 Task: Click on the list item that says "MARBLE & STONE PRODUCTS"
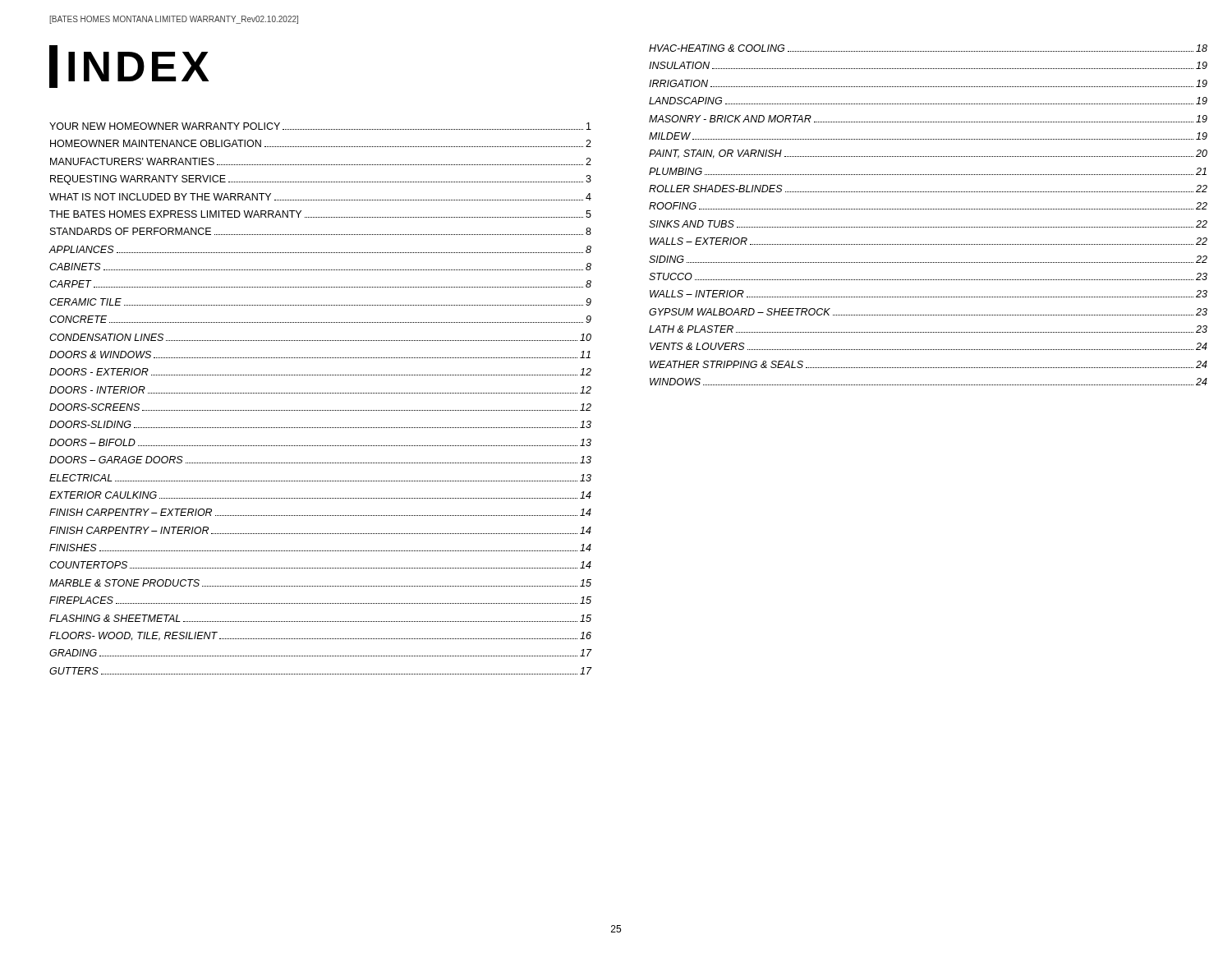(320, 584)
